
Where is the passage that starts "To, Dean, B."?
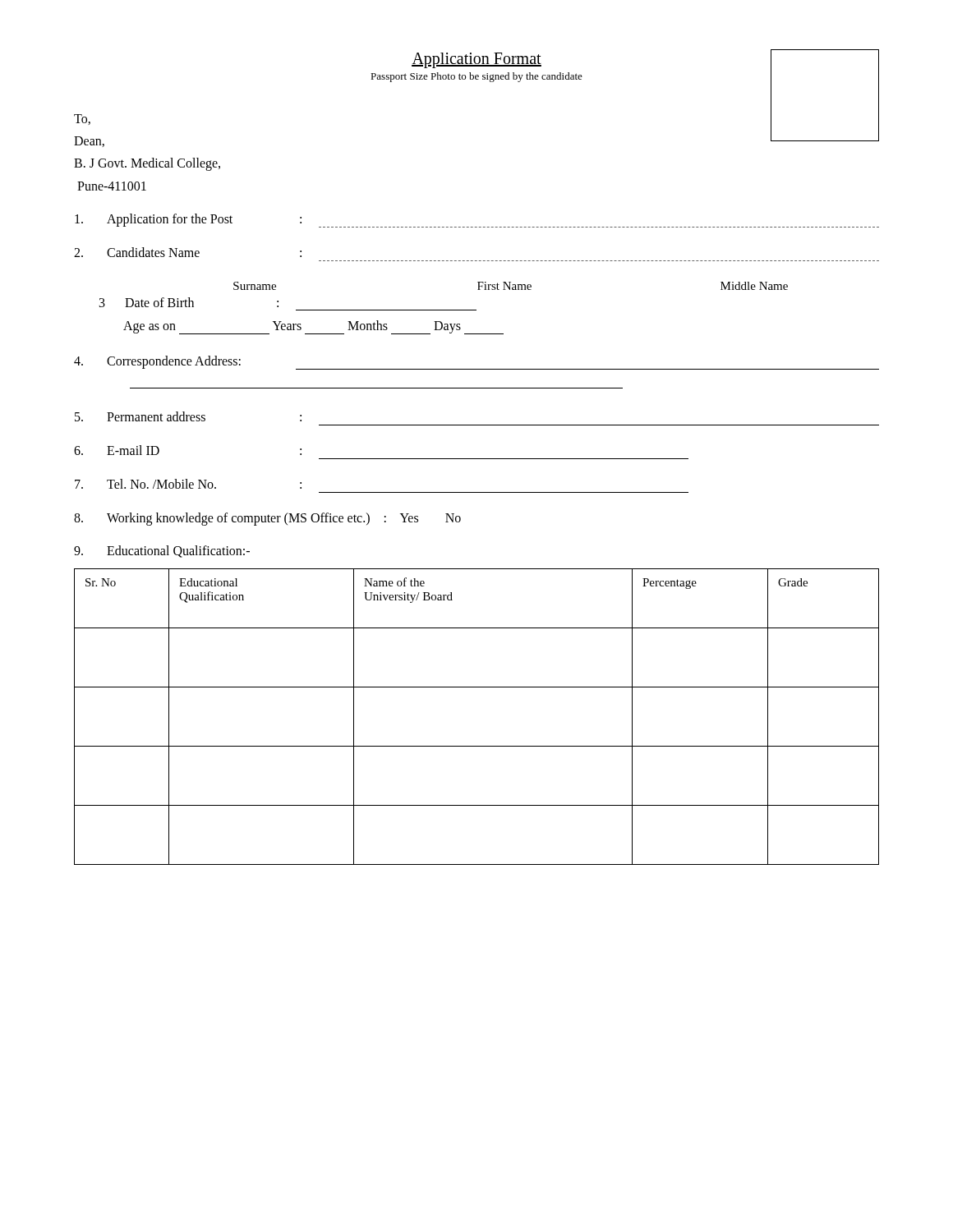point(148,152)
